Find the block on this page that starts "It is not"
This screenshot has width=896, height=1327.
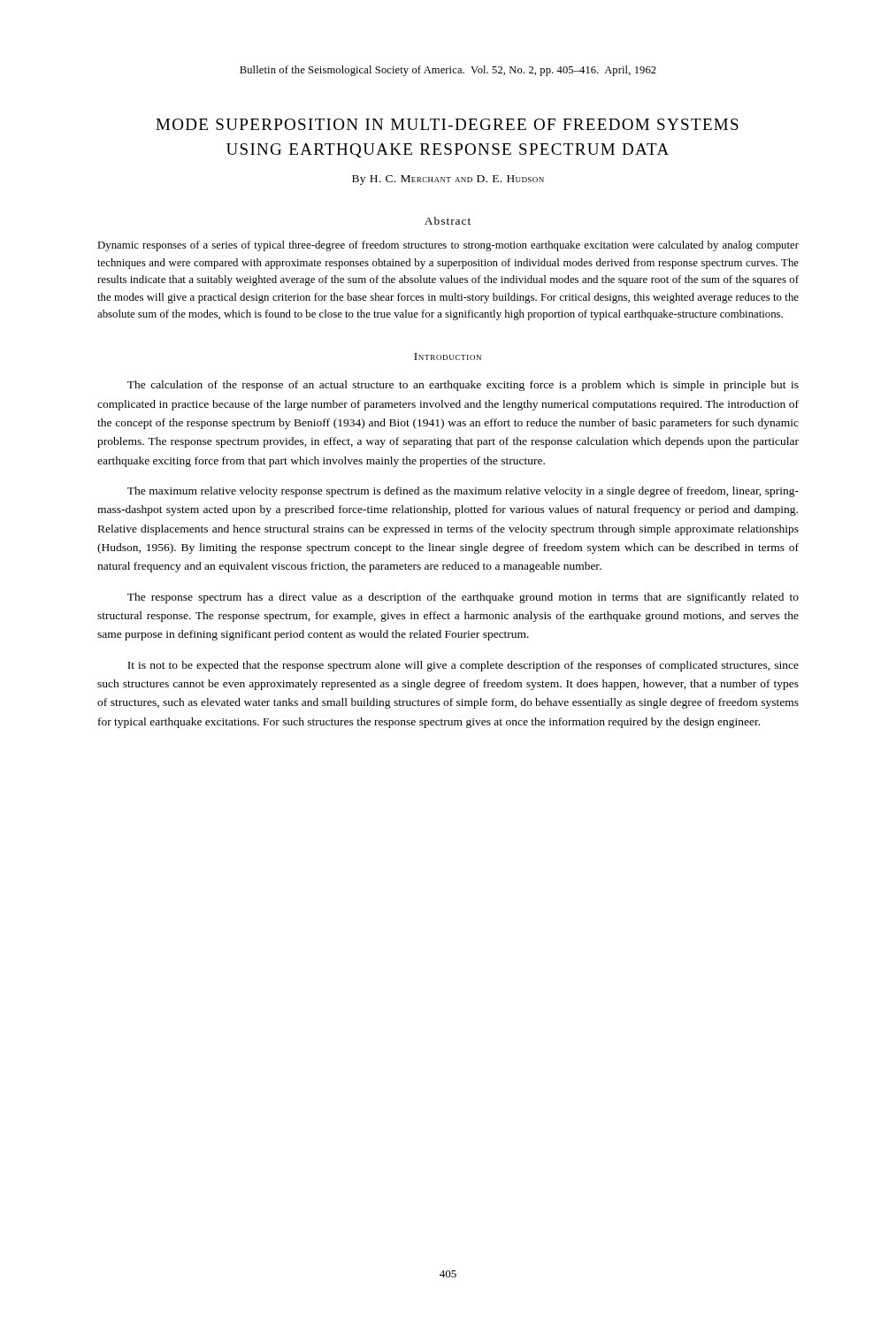coord(448,693)
